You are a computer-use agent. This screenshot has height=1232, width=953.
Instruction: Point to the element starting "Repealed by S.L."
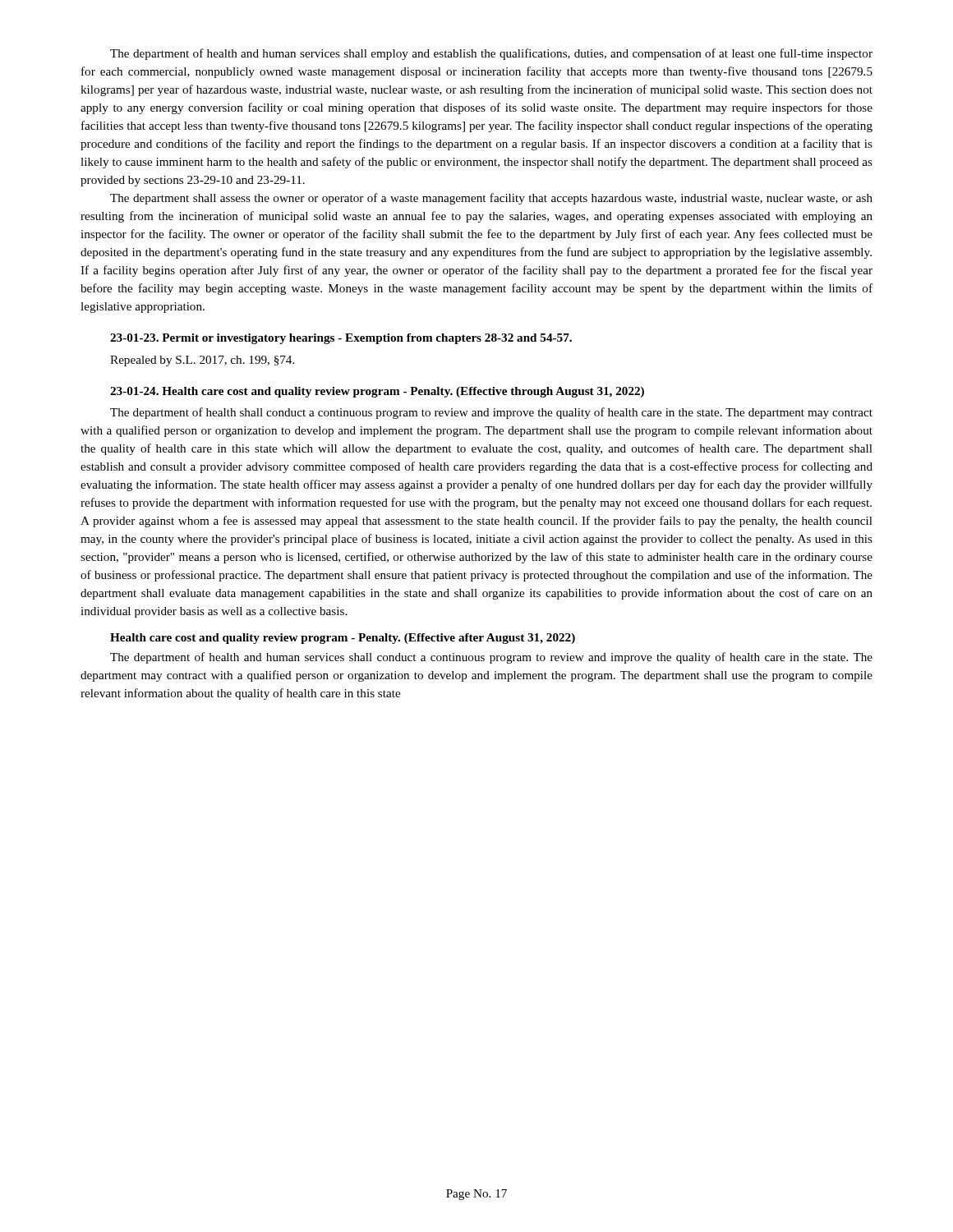[203, 359]
